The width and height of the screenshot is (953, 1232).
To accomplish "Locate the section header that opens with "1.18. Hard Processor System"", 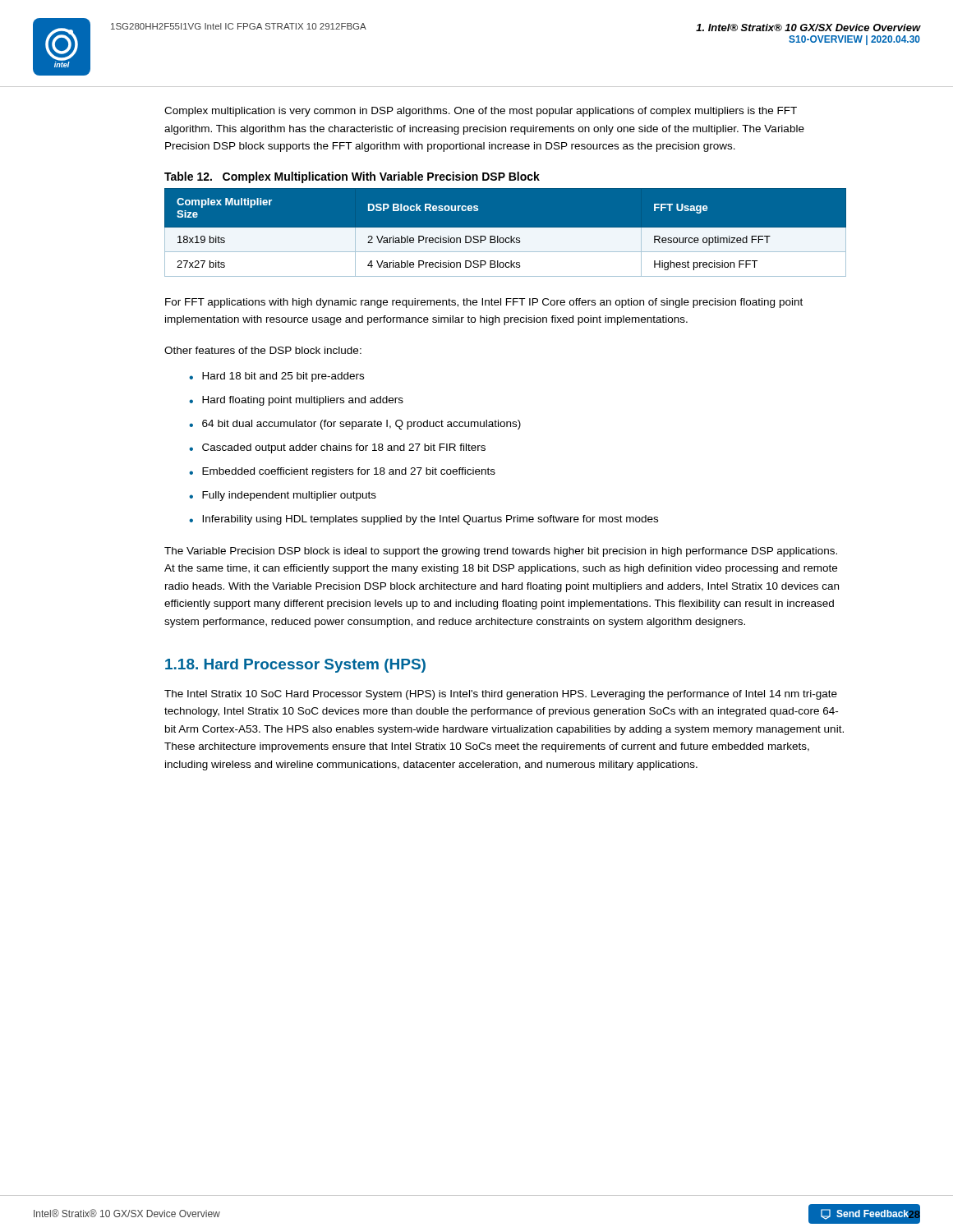I will click(295, 664).
